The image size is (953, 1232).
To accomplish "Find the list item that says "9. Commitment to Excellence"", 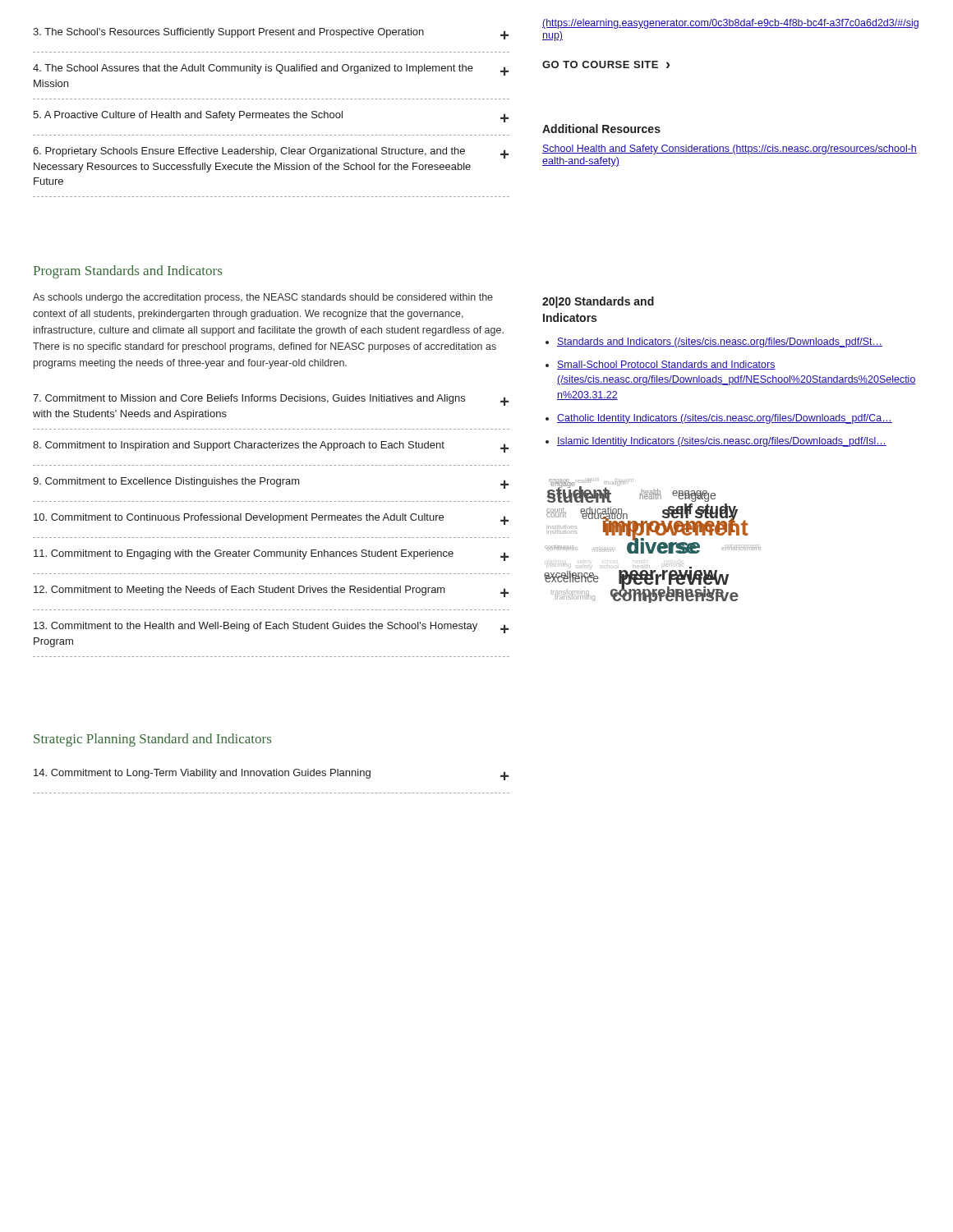I will click(271, 484).
